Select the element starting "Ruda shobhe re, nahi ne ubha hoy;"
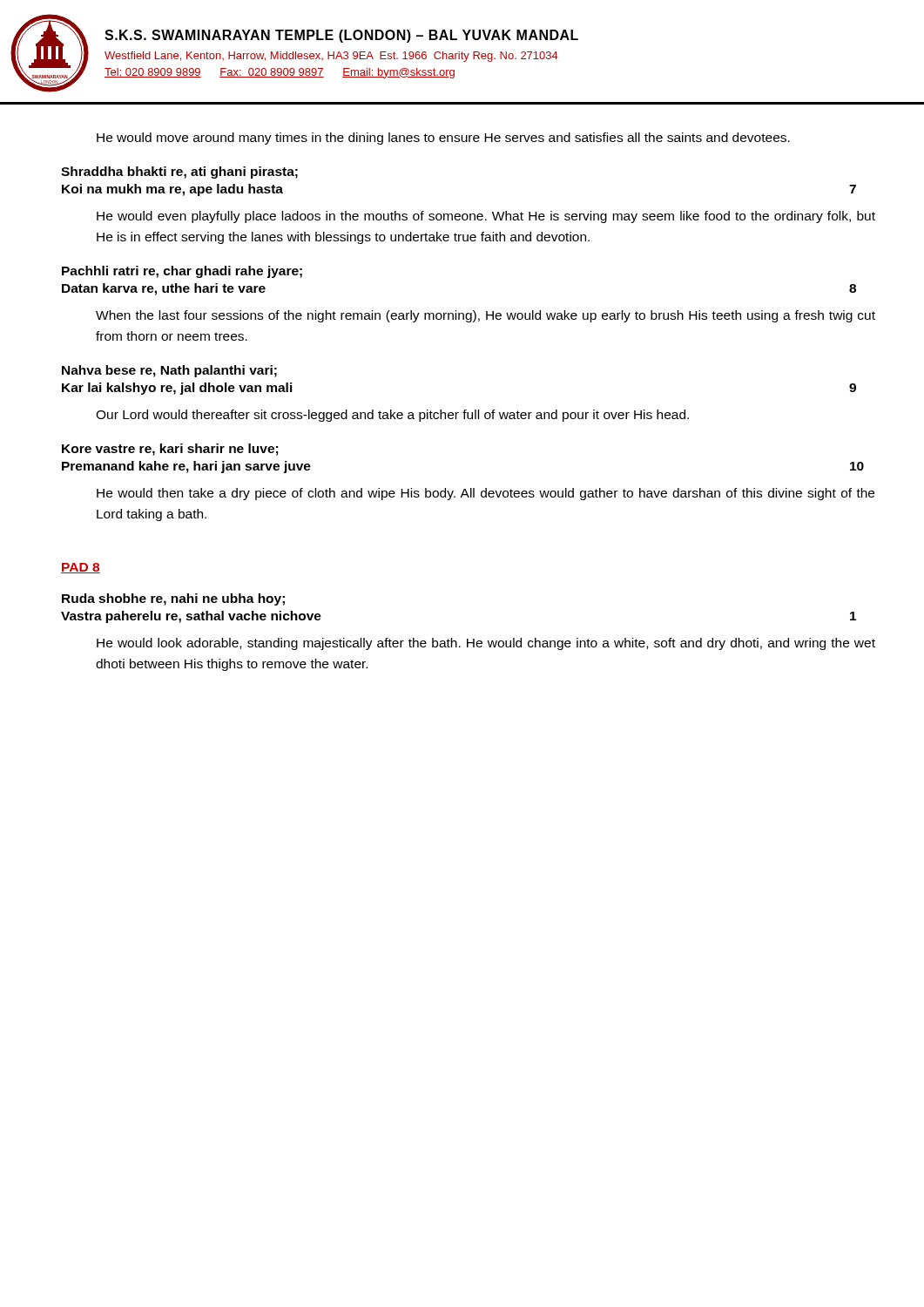The image size is (924, 1307). pos(173,598)
